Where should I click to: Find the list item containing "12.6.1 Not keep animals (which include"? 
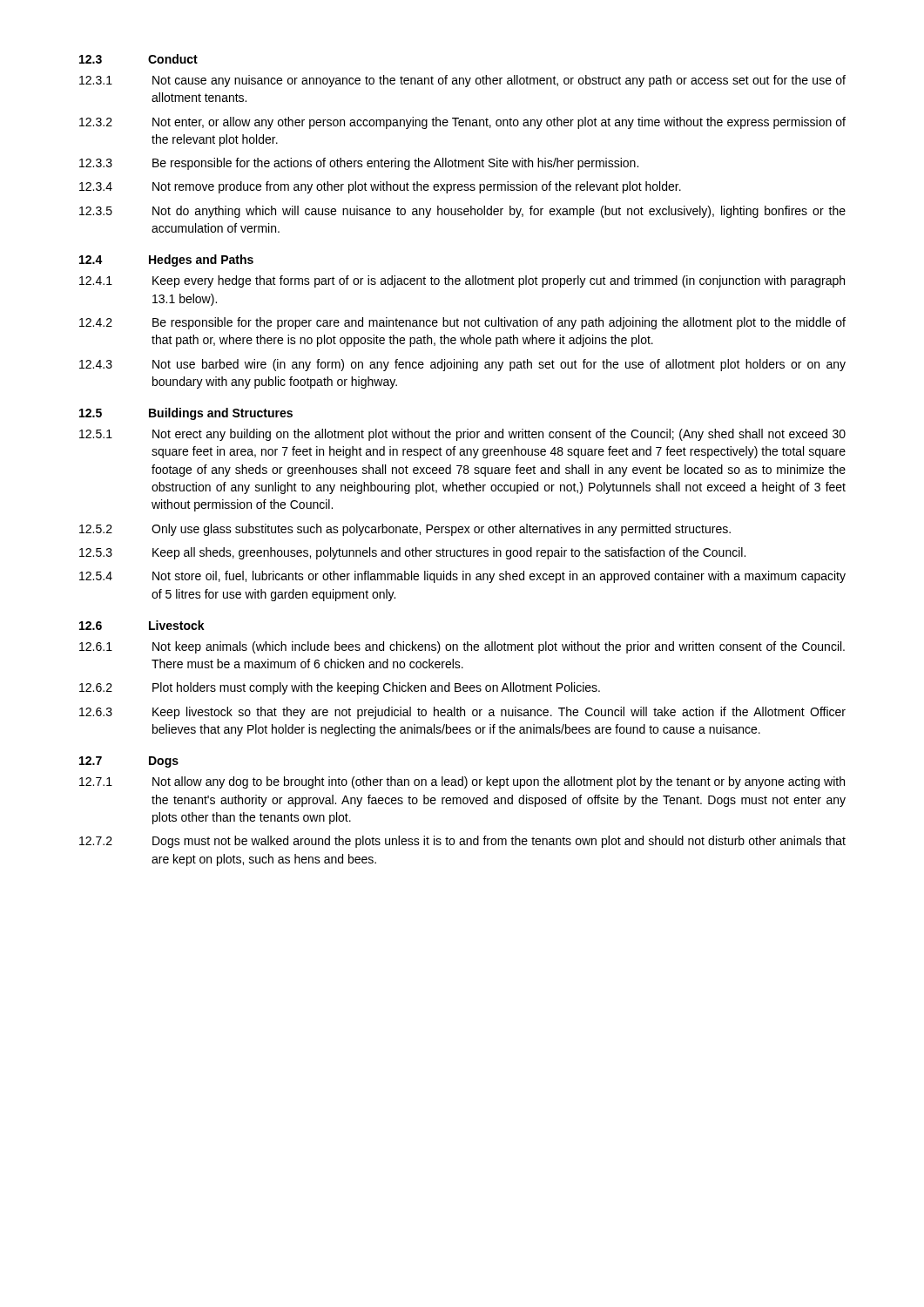462,655
